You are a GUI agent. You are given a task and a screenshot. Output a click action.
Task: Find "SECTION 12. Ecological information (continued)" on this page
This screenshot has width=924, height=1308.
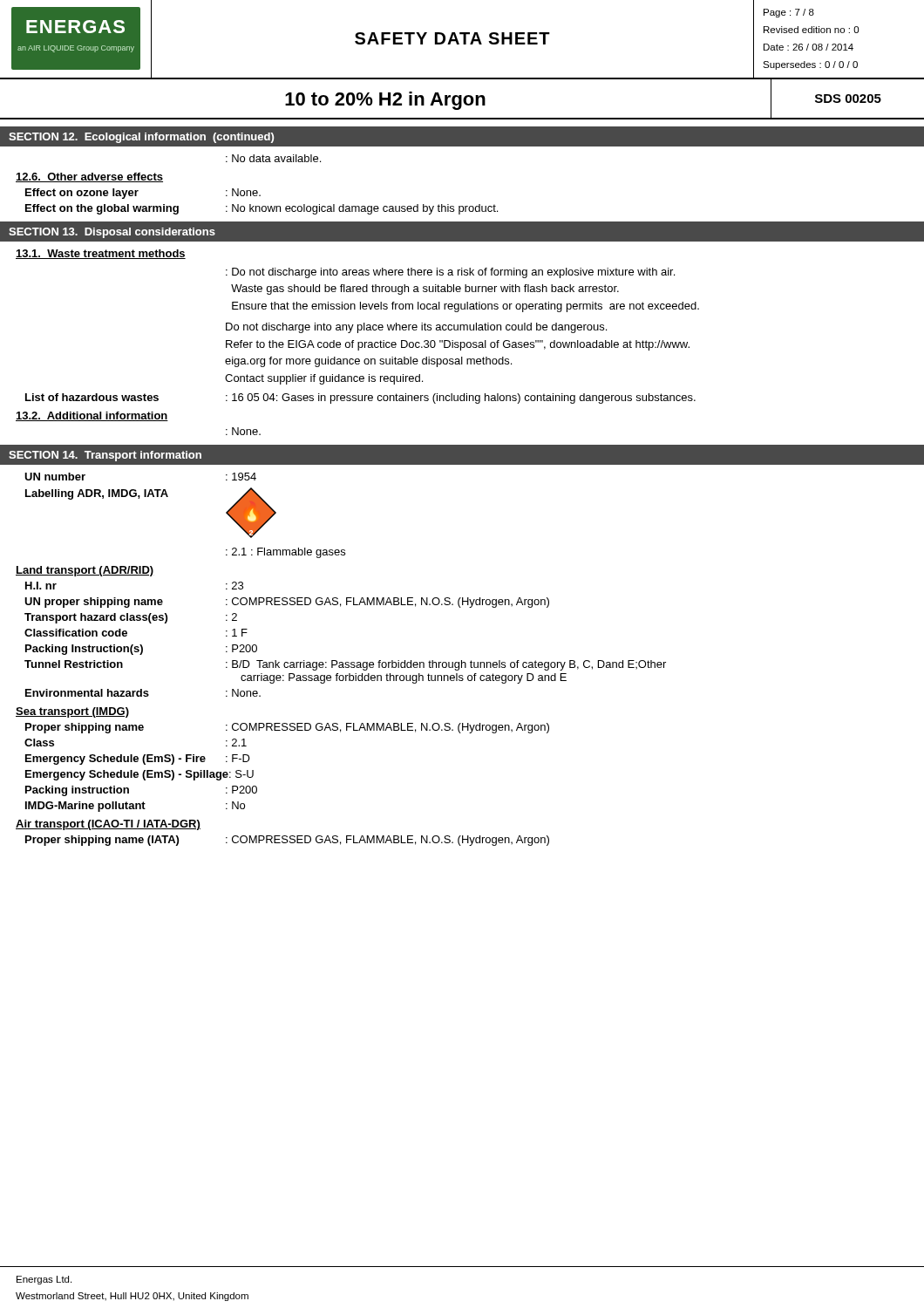tap(142, 136)
